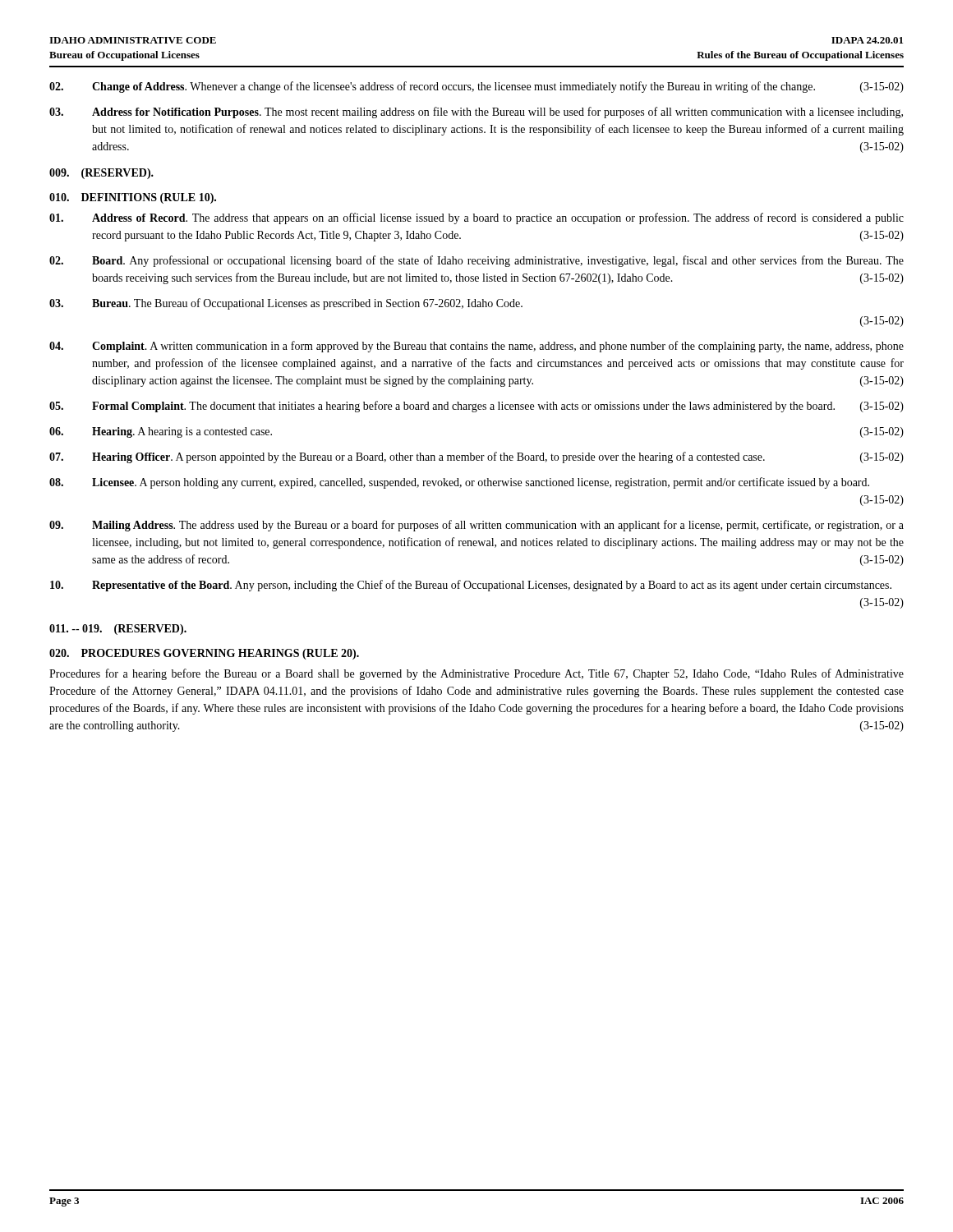Viewport: 953px width, 1232px height.
Task: Select the text block that says "Change of Address. Whenever a"
Action: pyautogui.click(x=476, y=87)
